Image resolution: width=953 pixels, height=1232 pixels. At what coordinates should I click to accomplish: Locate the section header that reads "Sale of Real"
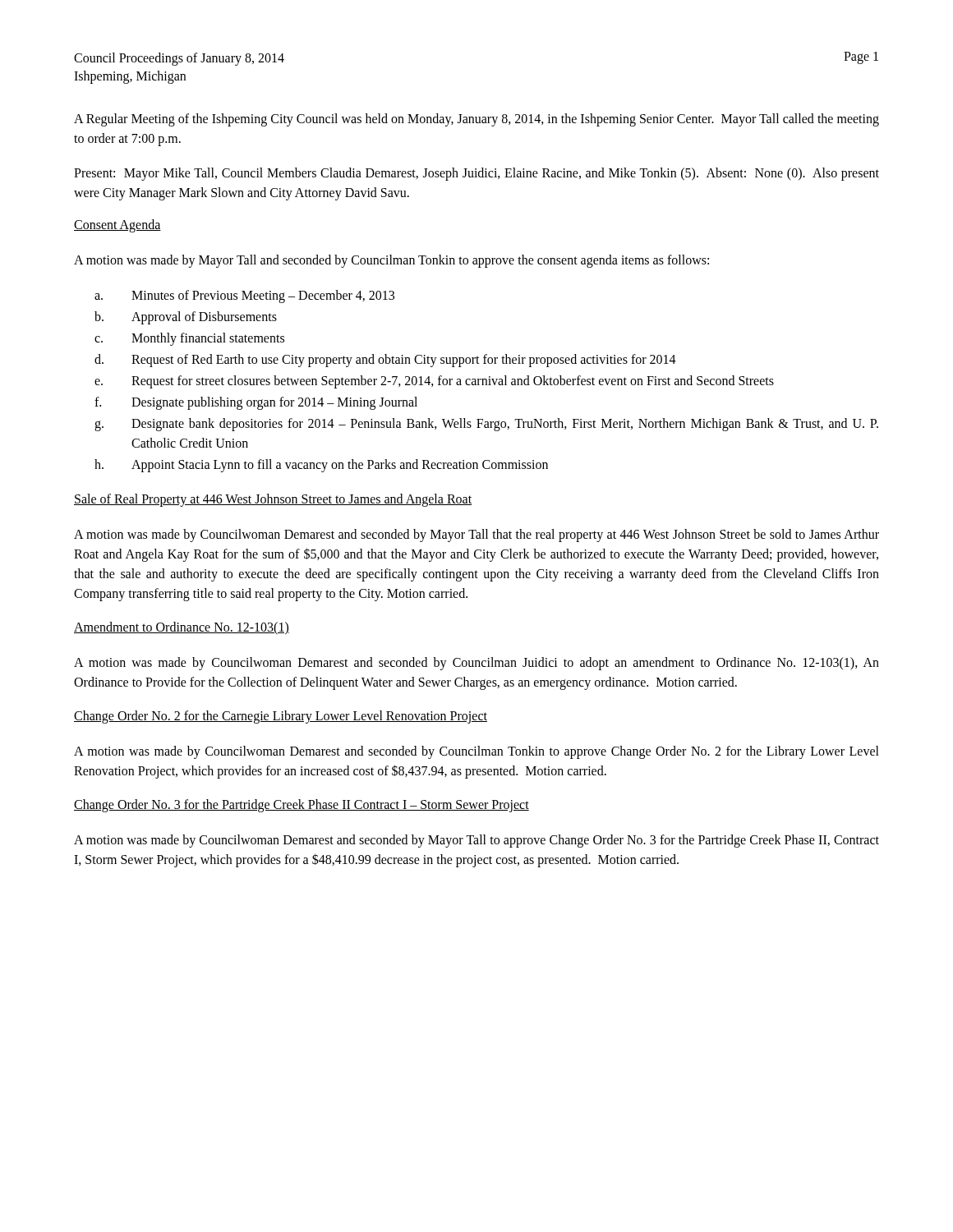[x=273, y=499]
